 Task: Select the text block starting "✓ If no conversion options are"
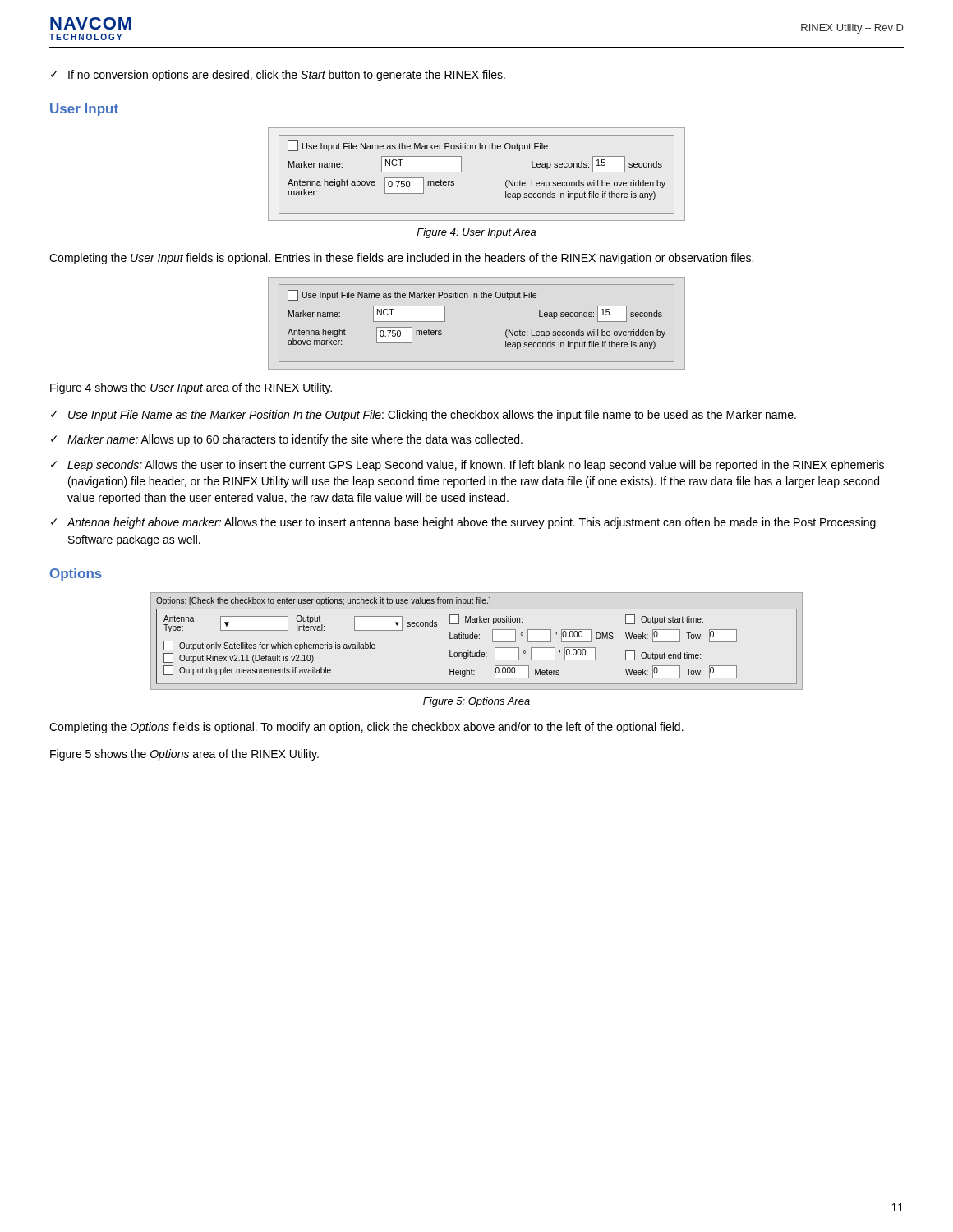pyautogui.click(x=278, y=75)
